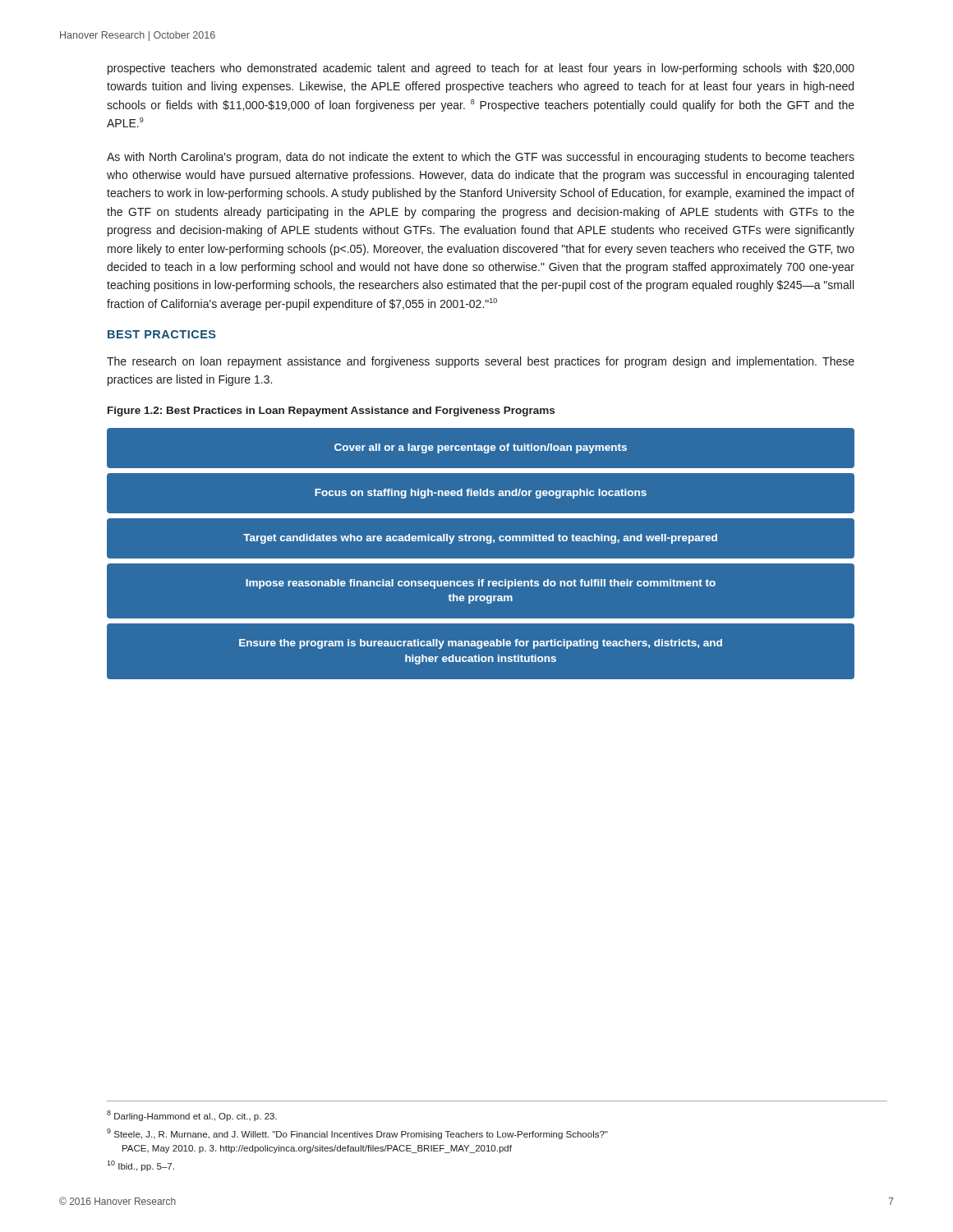Image resolution: width=953 pixels, height=1232 pixels.
Task: Find the text block containing "The research on loan repayment"
Action: tap(481, 371)
